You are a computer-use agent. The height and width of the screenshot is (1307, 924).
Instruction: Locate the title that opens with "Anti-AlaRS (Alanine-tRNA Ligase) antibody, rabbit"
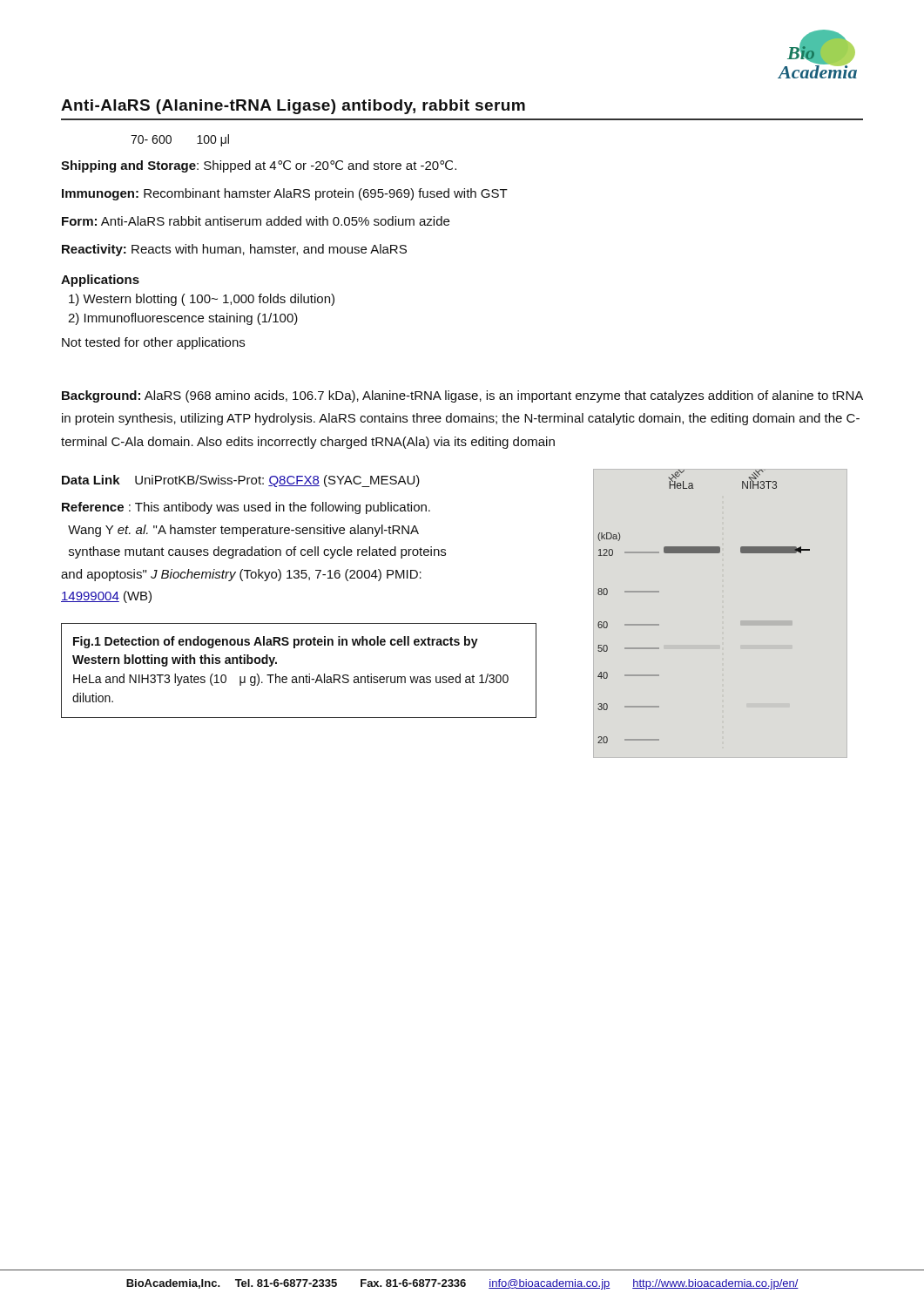293,105
